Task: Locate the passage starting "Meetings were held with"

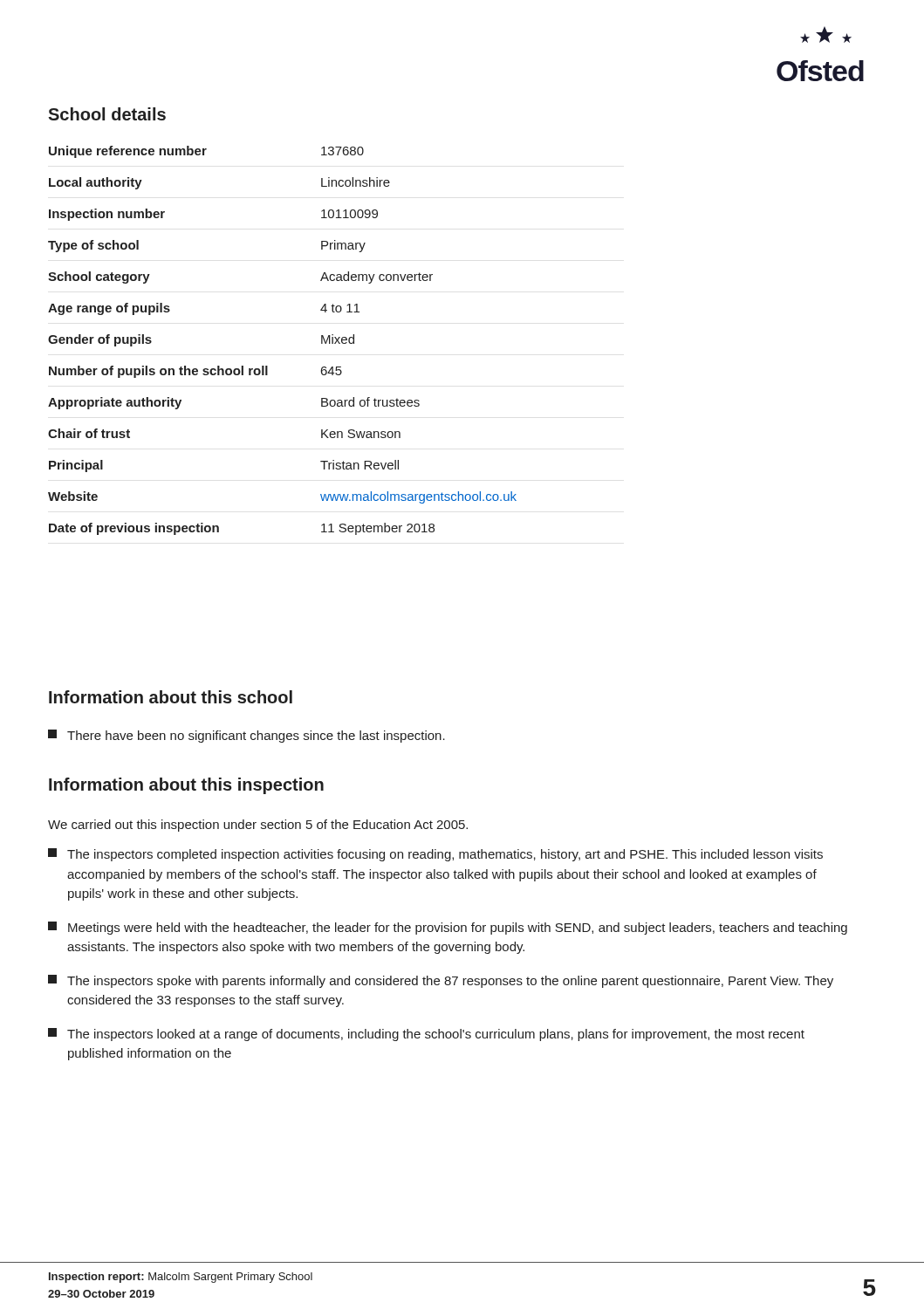Action: click(449, 937)
